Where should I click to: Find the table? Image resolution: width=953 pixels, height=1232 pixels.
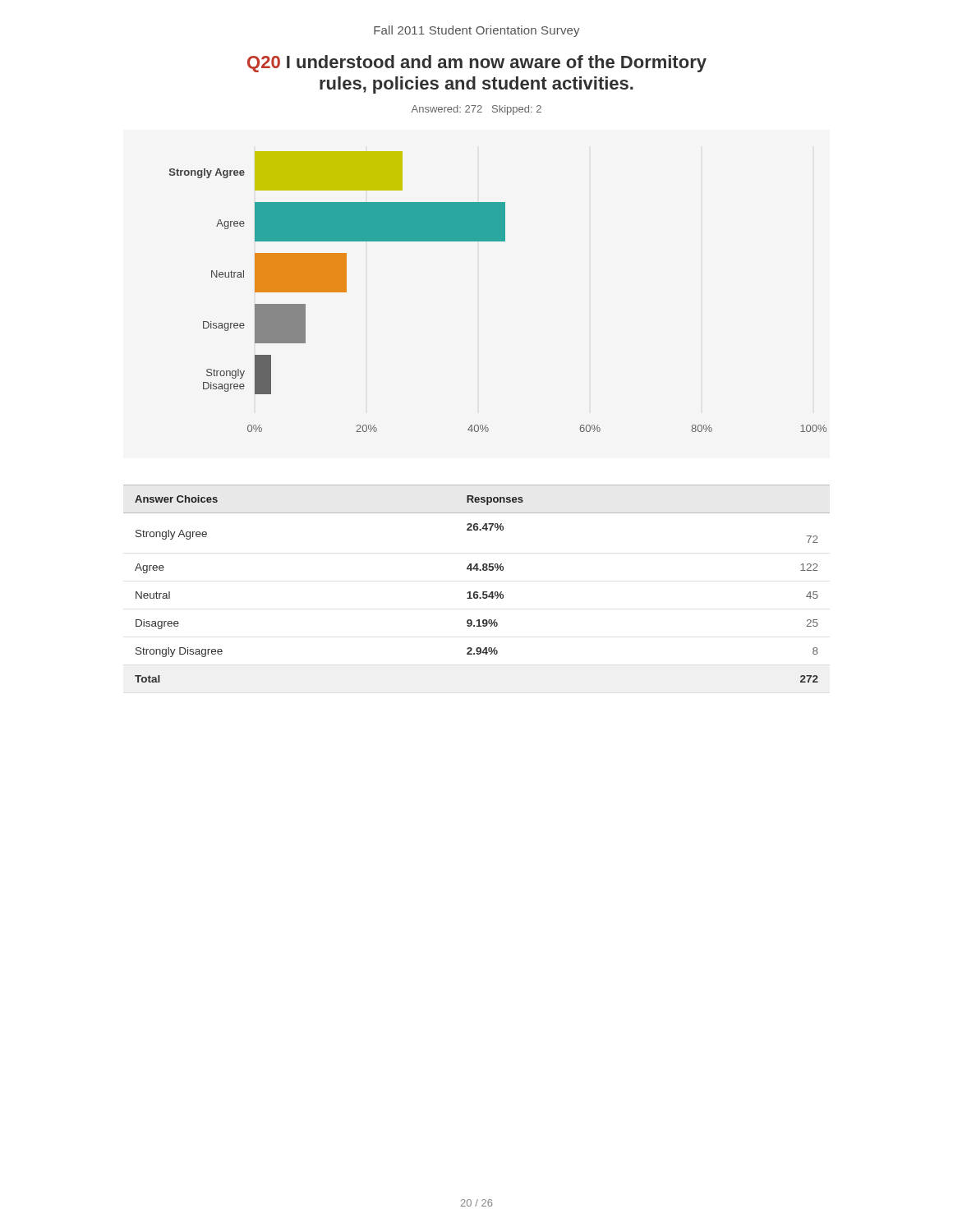tap(476, 589)
